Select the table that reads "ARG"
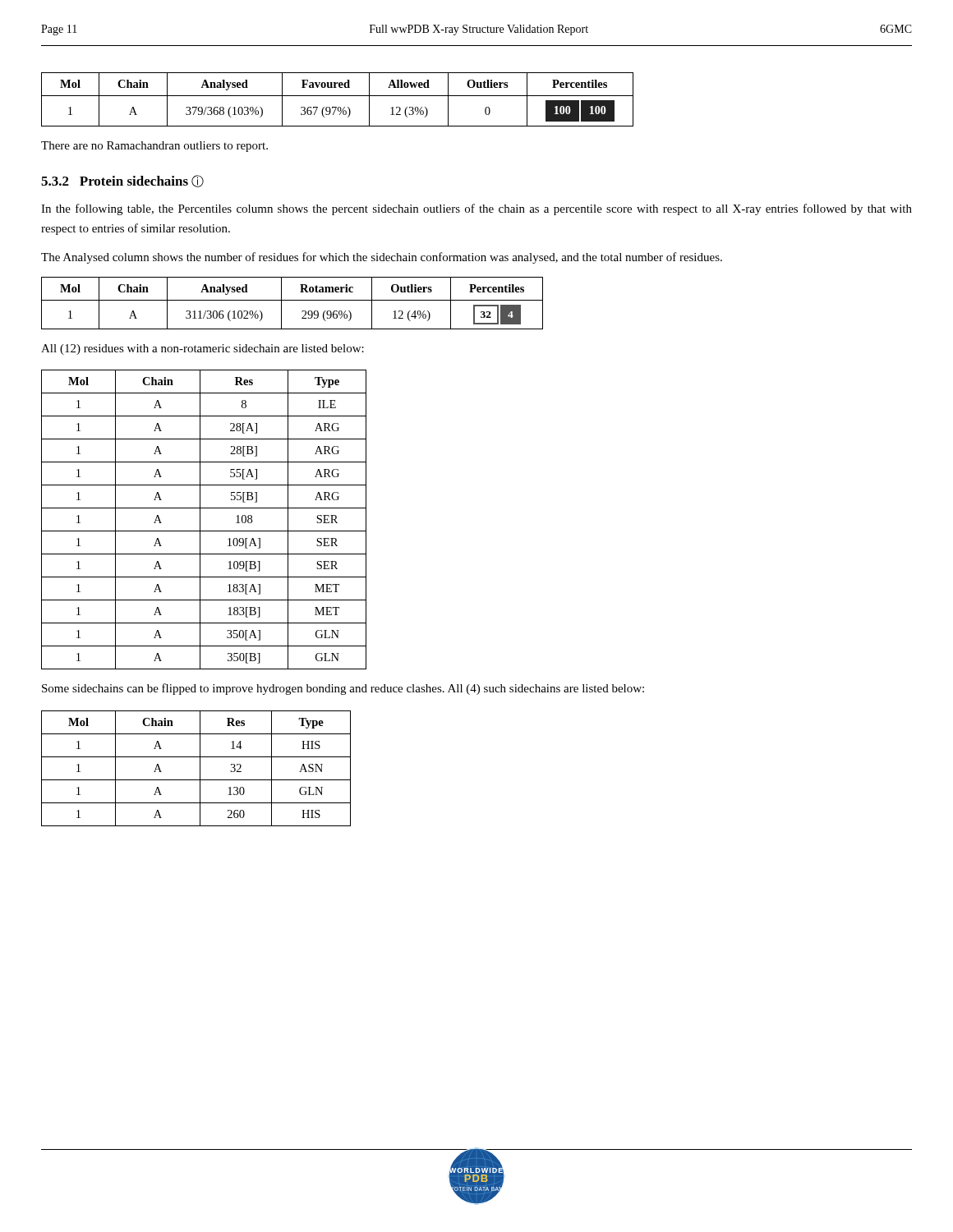 [476, 520]
